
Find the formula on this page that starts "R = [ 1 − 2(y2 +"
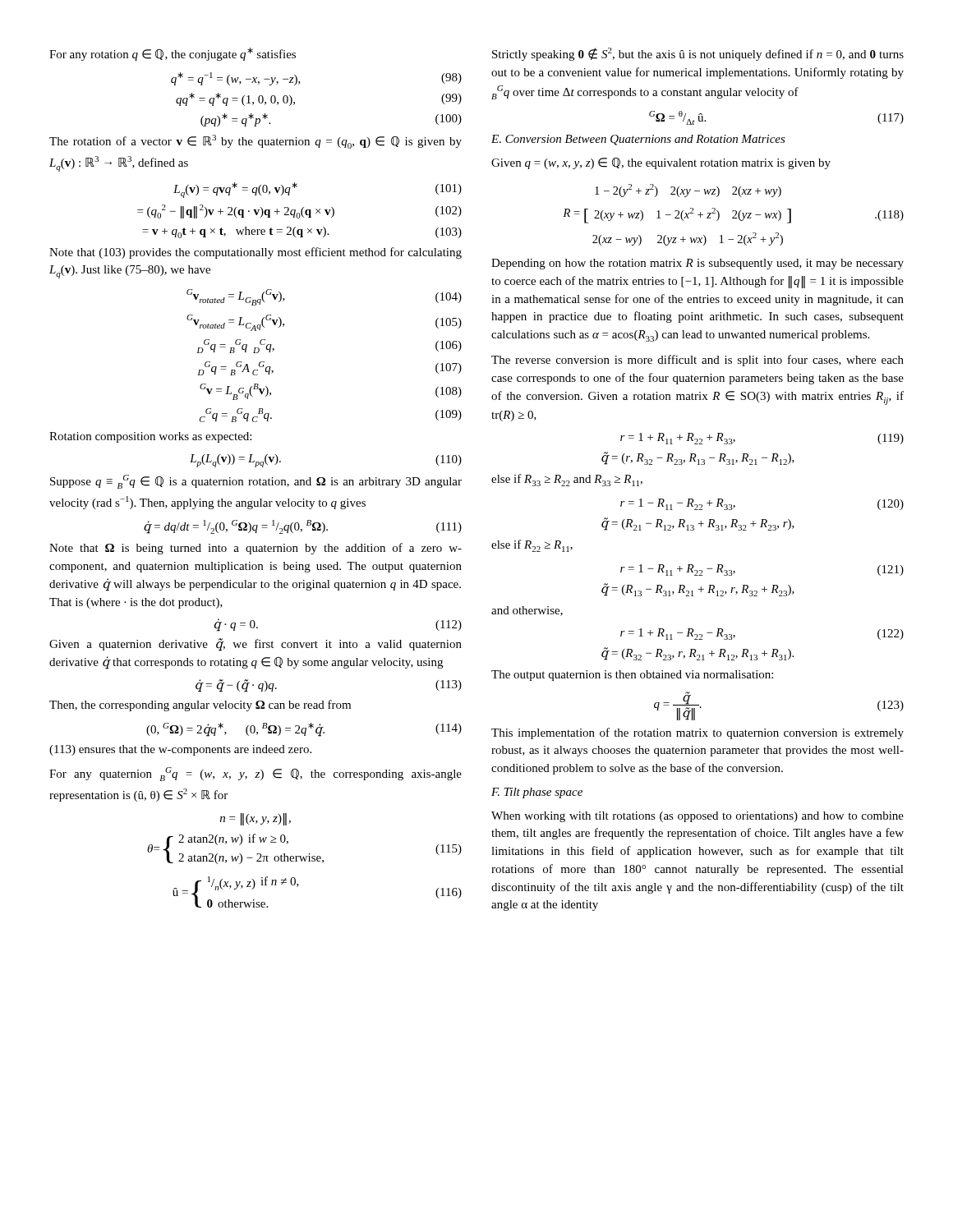pyautogui.click(x=698, y=214)
